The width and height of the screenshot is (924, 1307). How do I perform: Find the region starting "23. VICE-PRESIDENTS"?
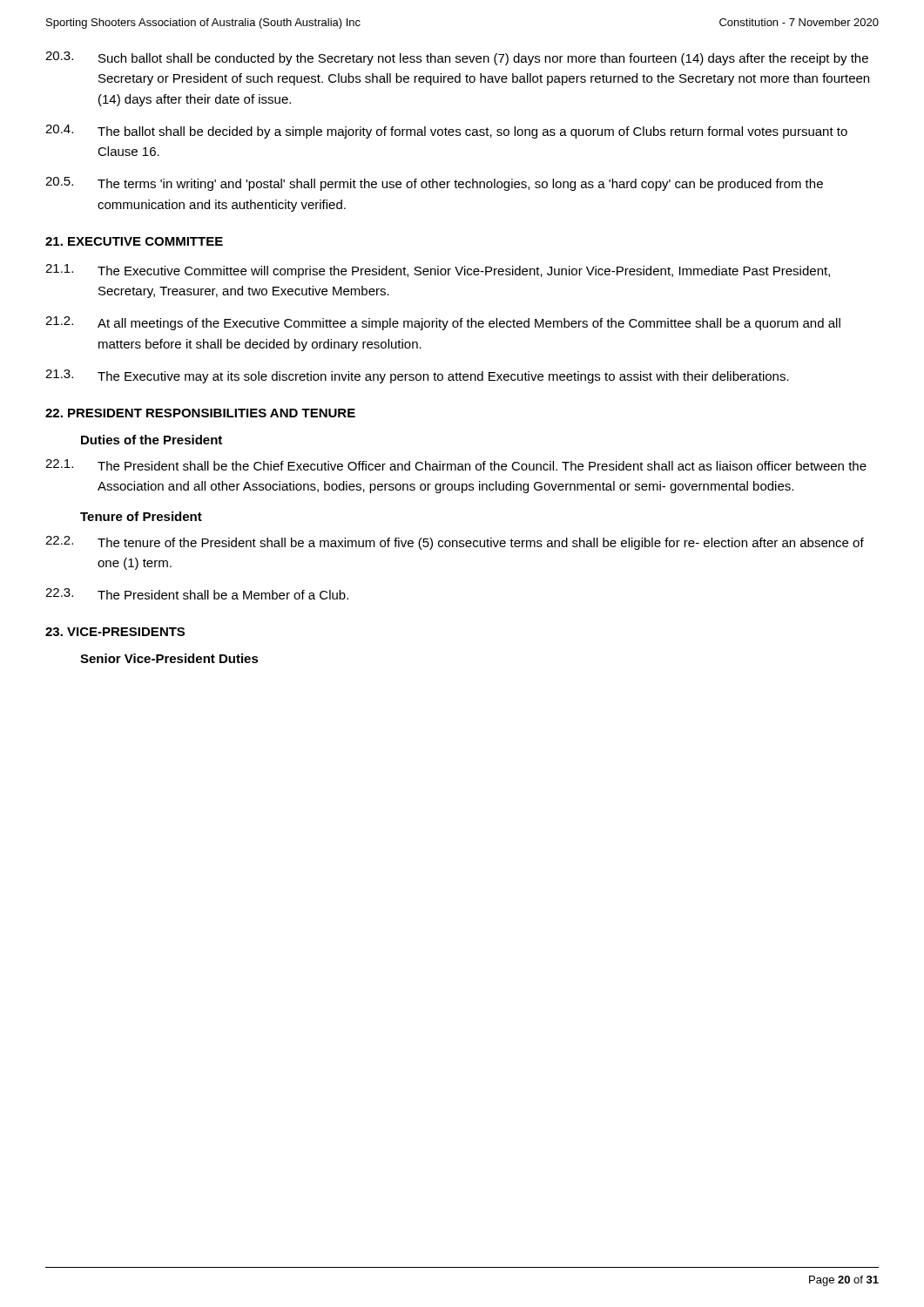click(x=115, y=631)
